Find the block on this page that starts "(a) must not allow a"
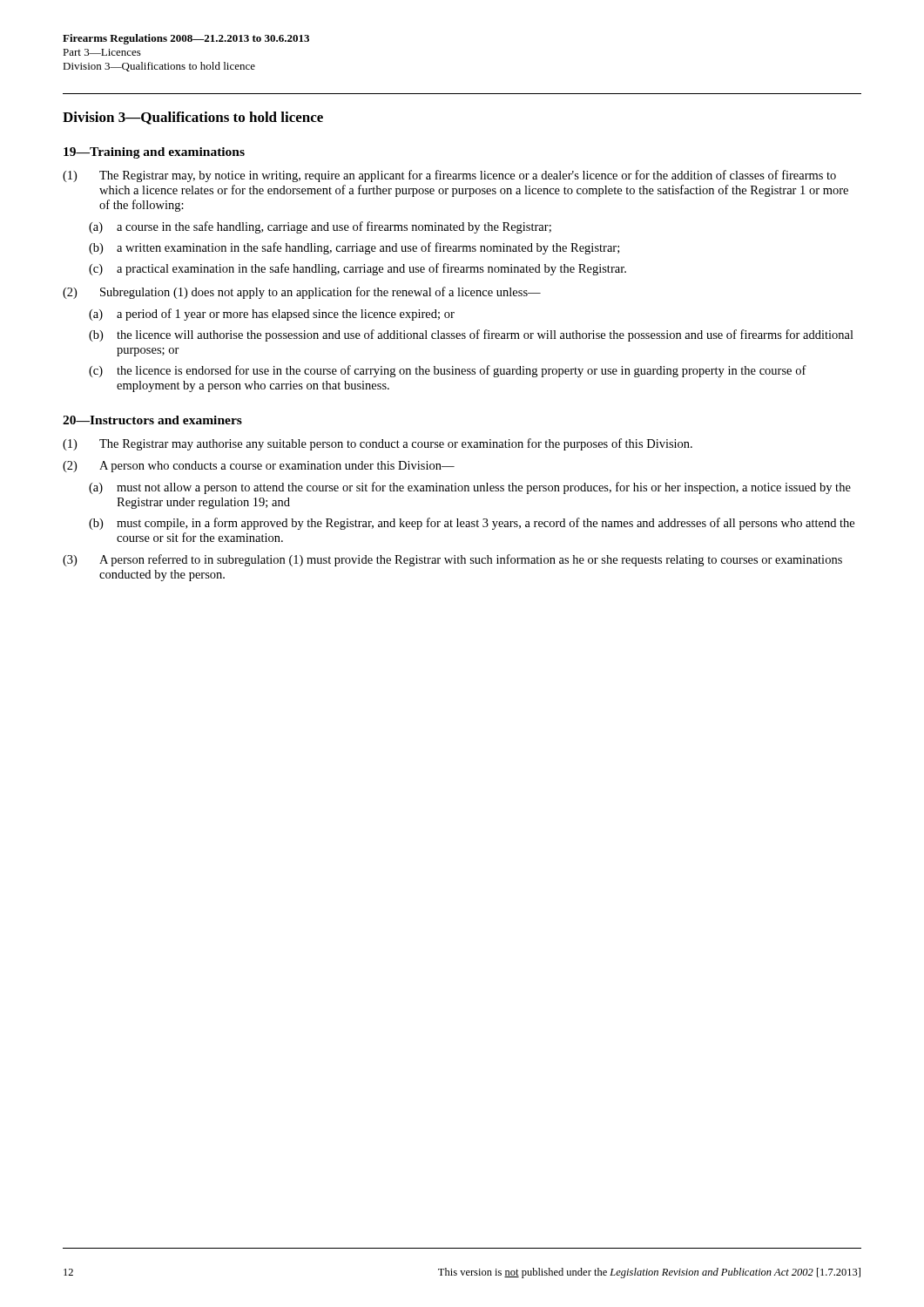924x1307 pixels. point(475,495)
